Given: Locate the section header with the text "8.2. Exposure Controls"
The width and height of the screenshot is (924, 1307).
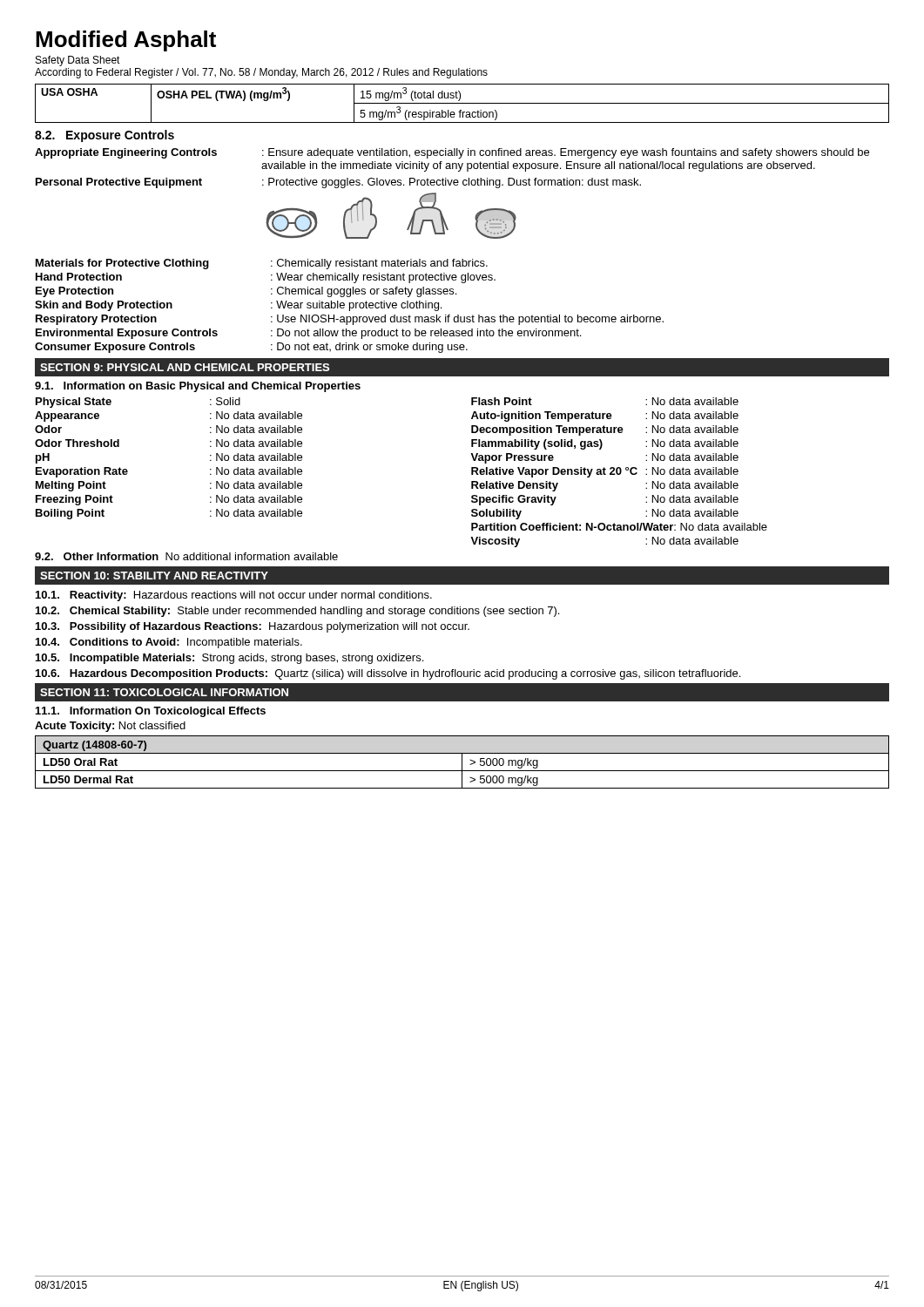Looking at the screenshot, I should coord(105,135).
